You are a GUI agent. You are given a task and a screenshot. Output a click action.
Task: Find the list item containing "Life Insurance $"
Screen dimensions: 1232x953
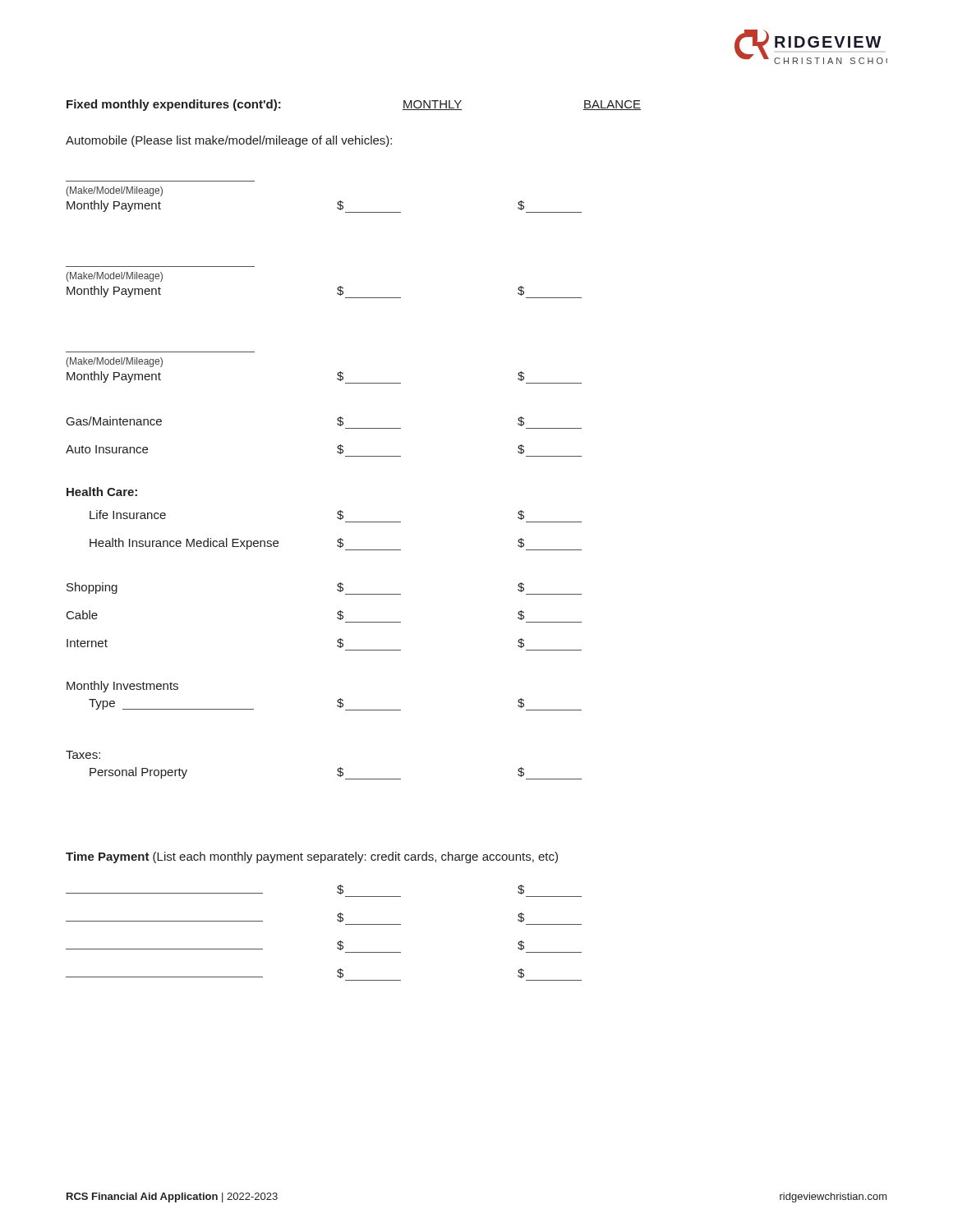pos(125,515)
